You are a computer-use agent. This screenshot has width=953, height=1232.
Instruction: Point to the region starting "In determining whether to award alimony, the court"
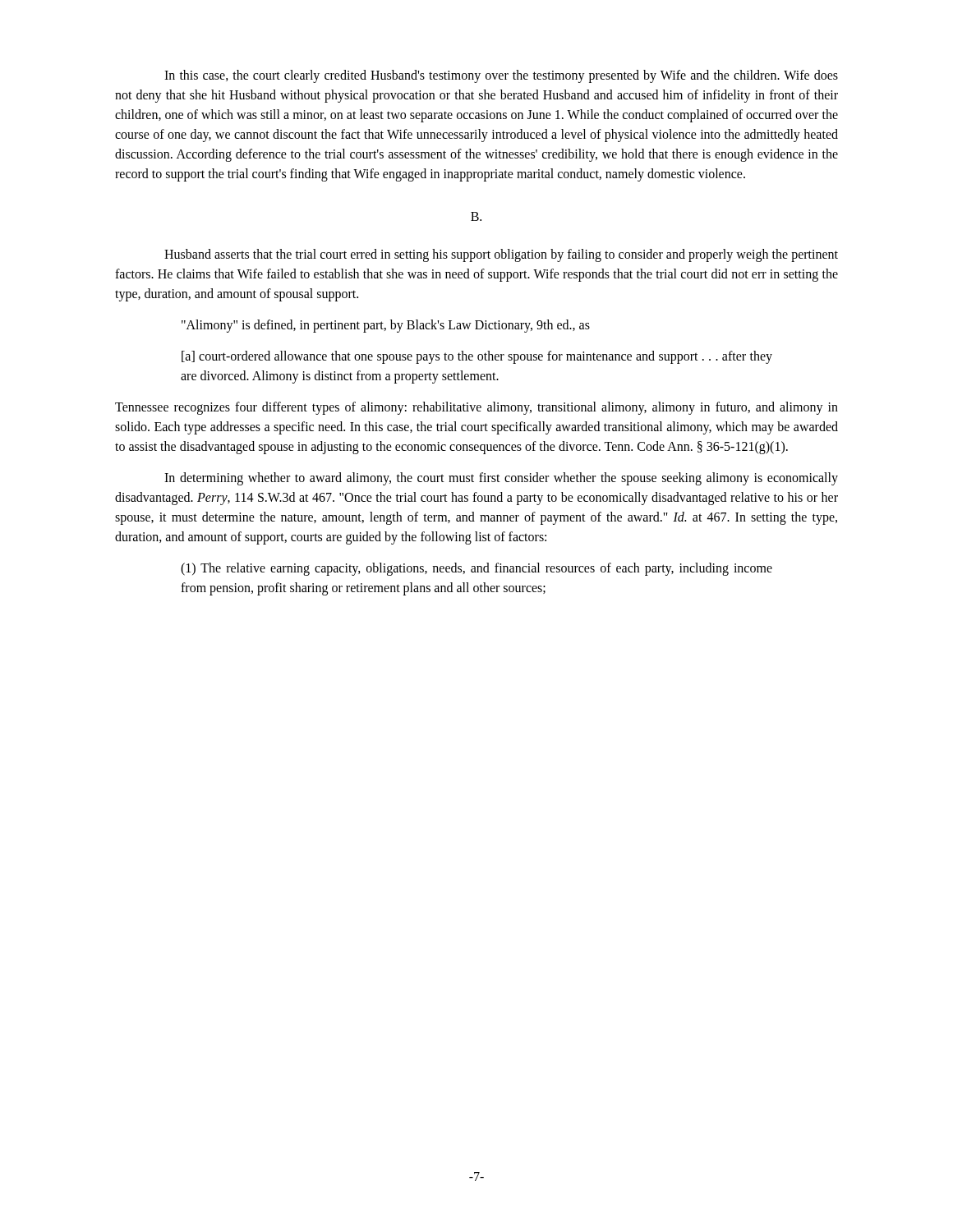(x=476, y=508)
